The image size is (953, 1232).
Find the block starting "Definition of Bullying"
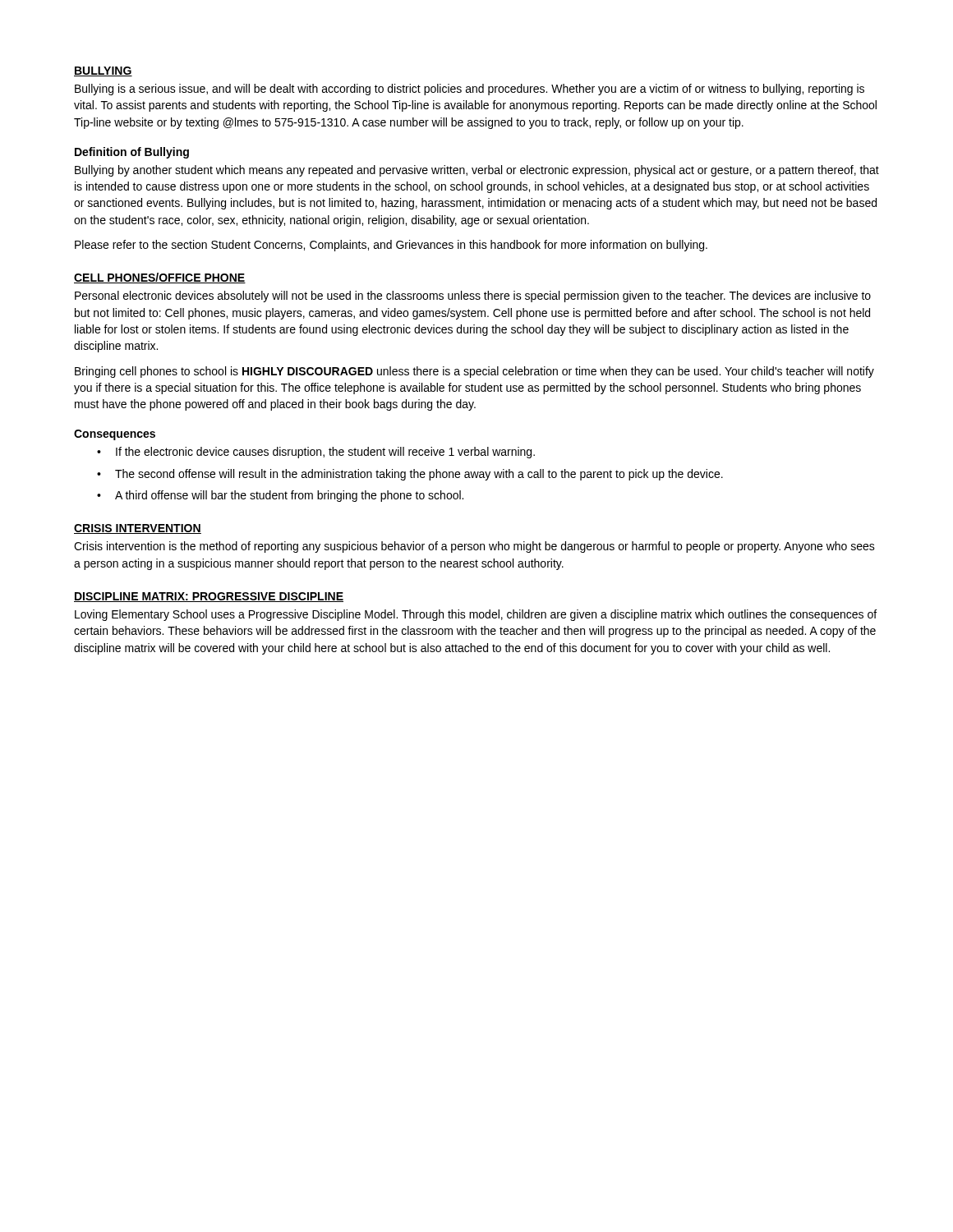132,152
